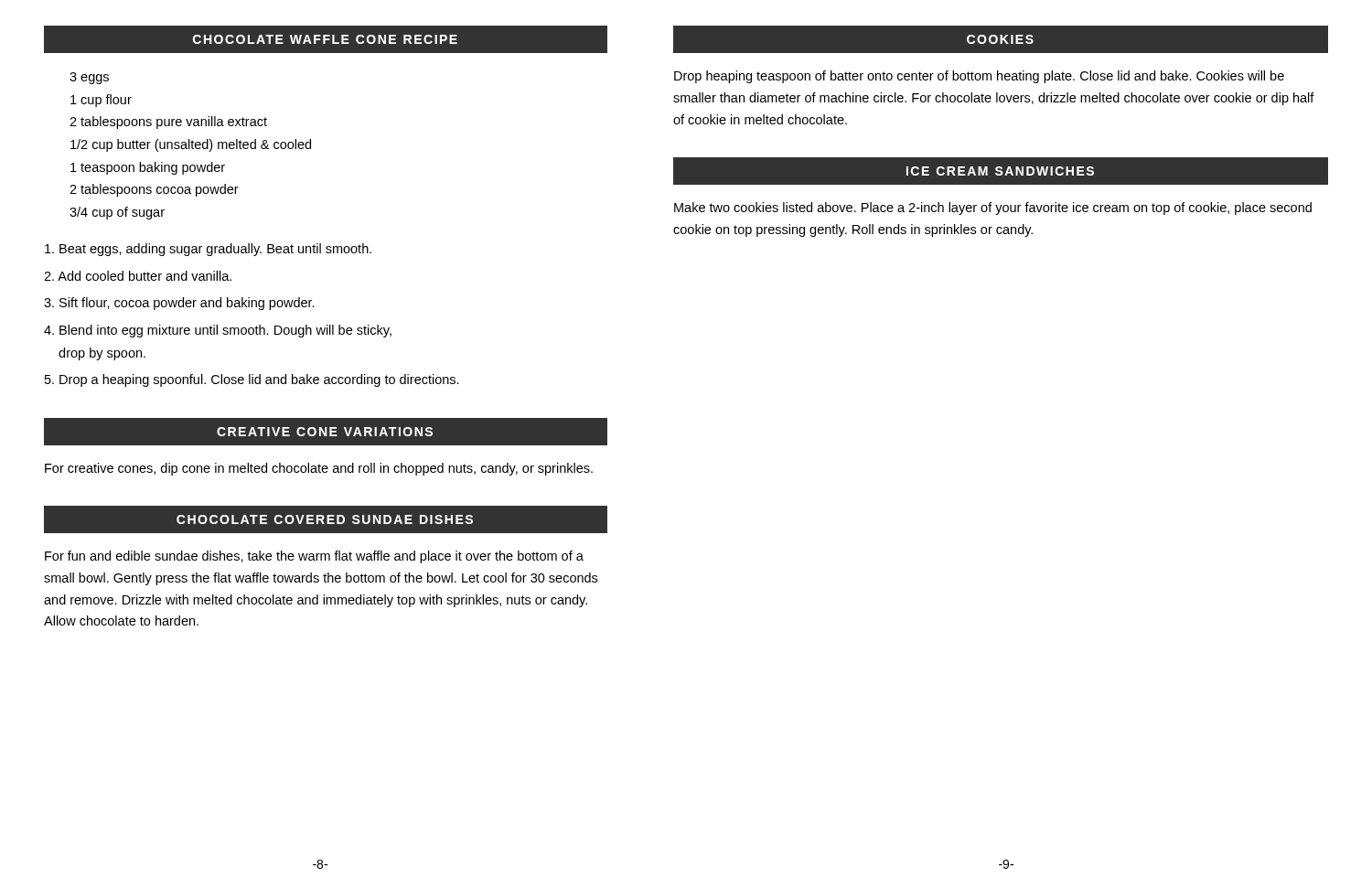The width and height of the screenshot is (1372, 888).
Task: Select the text block that reads "Make two cookies listed above. Place"
Action: (993, 218)
